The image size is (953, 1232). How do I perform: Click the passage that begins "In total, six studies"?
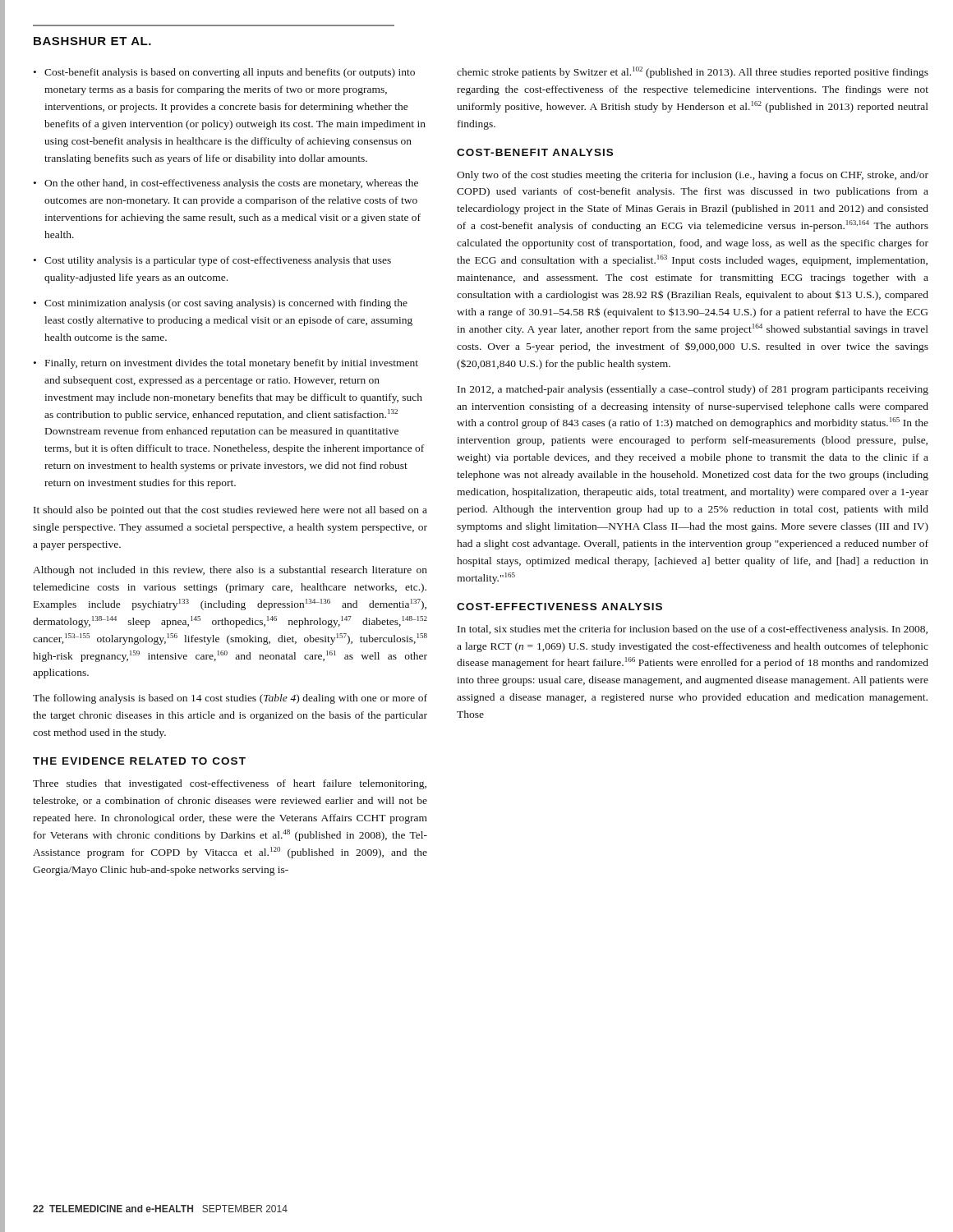pyautogui.click(x=693, y=671)
